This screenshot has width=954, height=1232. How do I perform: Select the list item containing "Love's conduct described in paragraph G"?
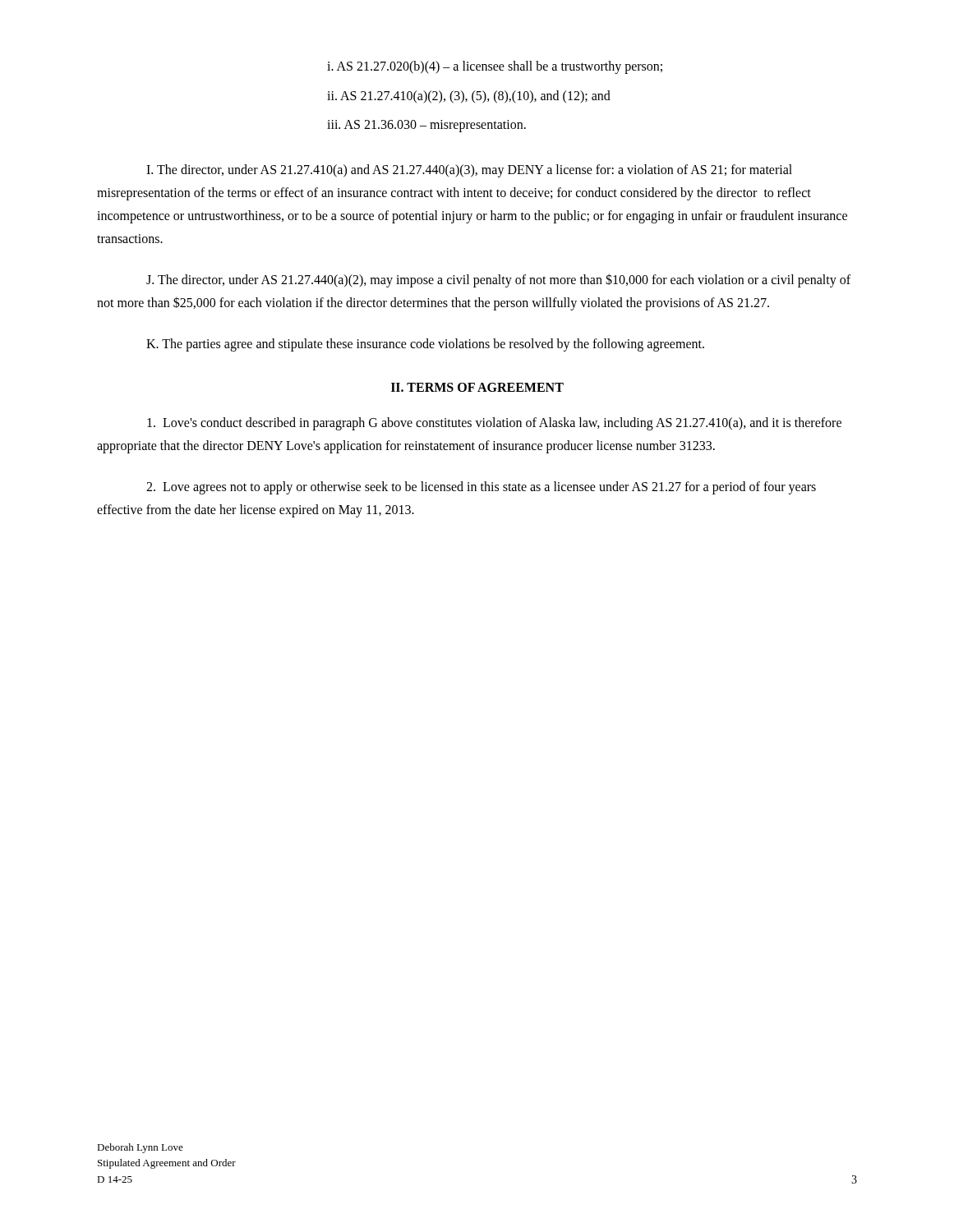coord(469,434)
